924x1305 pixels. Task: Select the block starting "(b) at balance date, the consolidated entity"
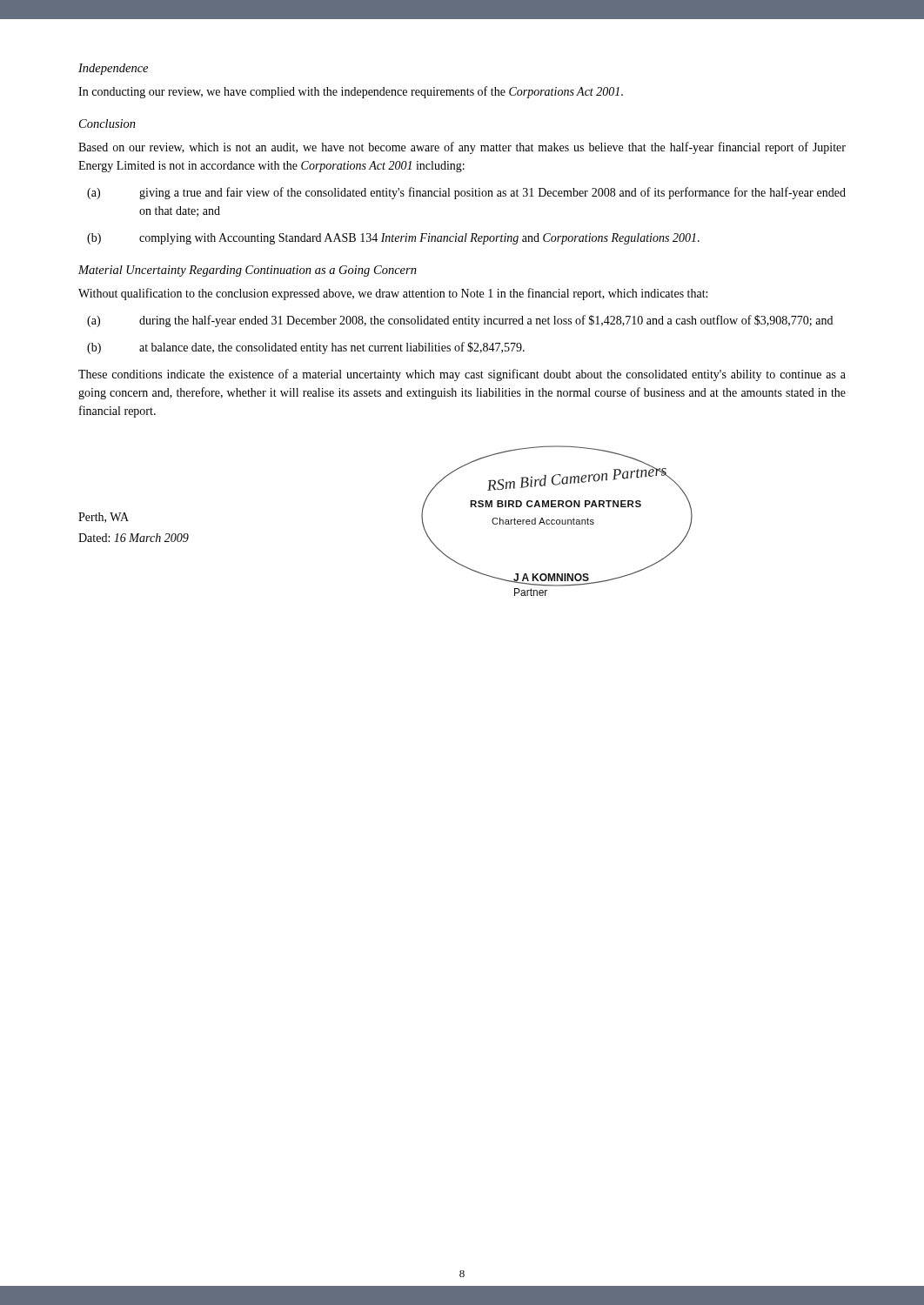tap(462, 348)
